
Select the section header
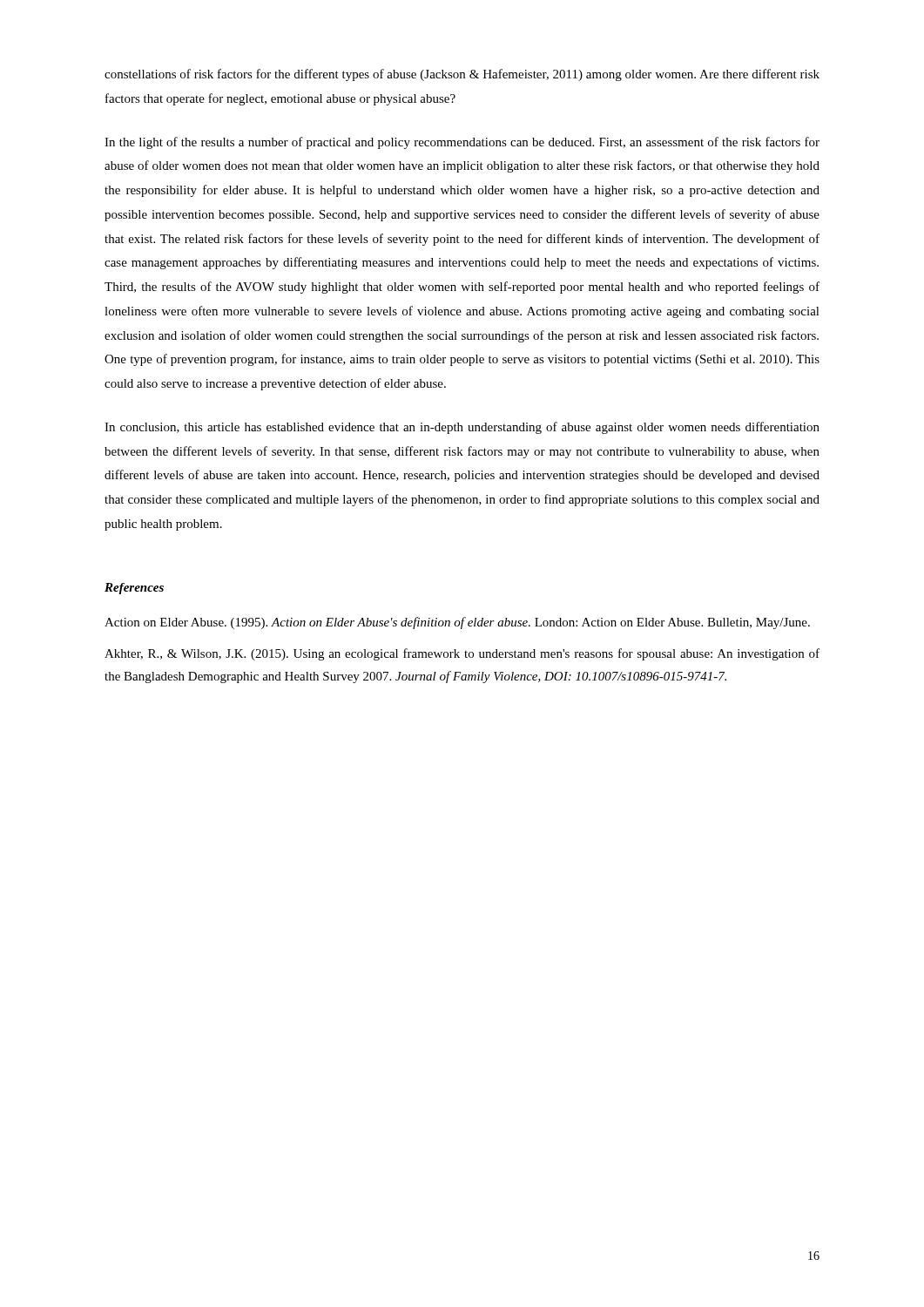tap(134, 587)
